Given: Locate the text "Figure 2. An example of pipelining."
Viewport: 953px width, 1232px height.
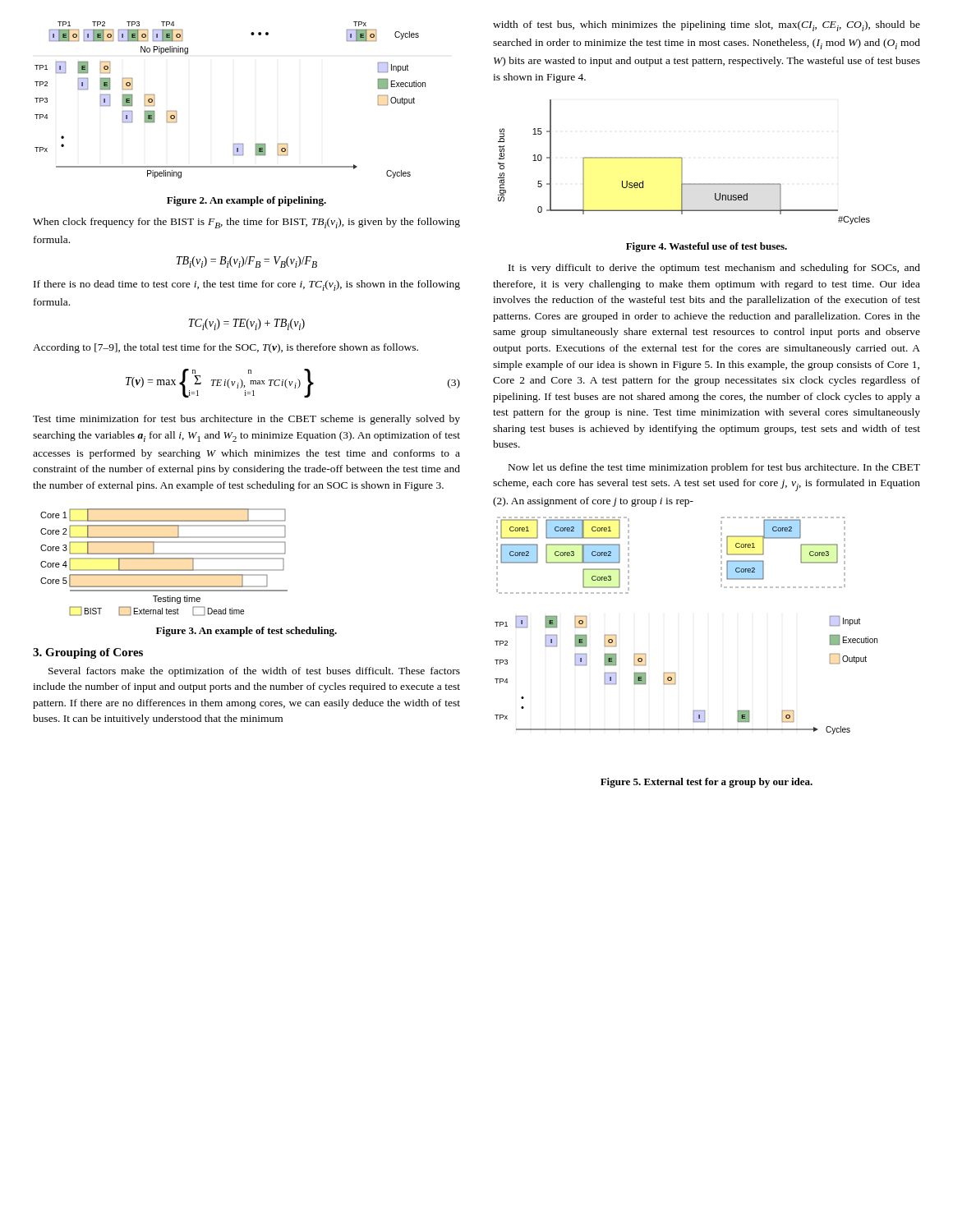Looking at the screenshot, I should (x=246, y=200).
